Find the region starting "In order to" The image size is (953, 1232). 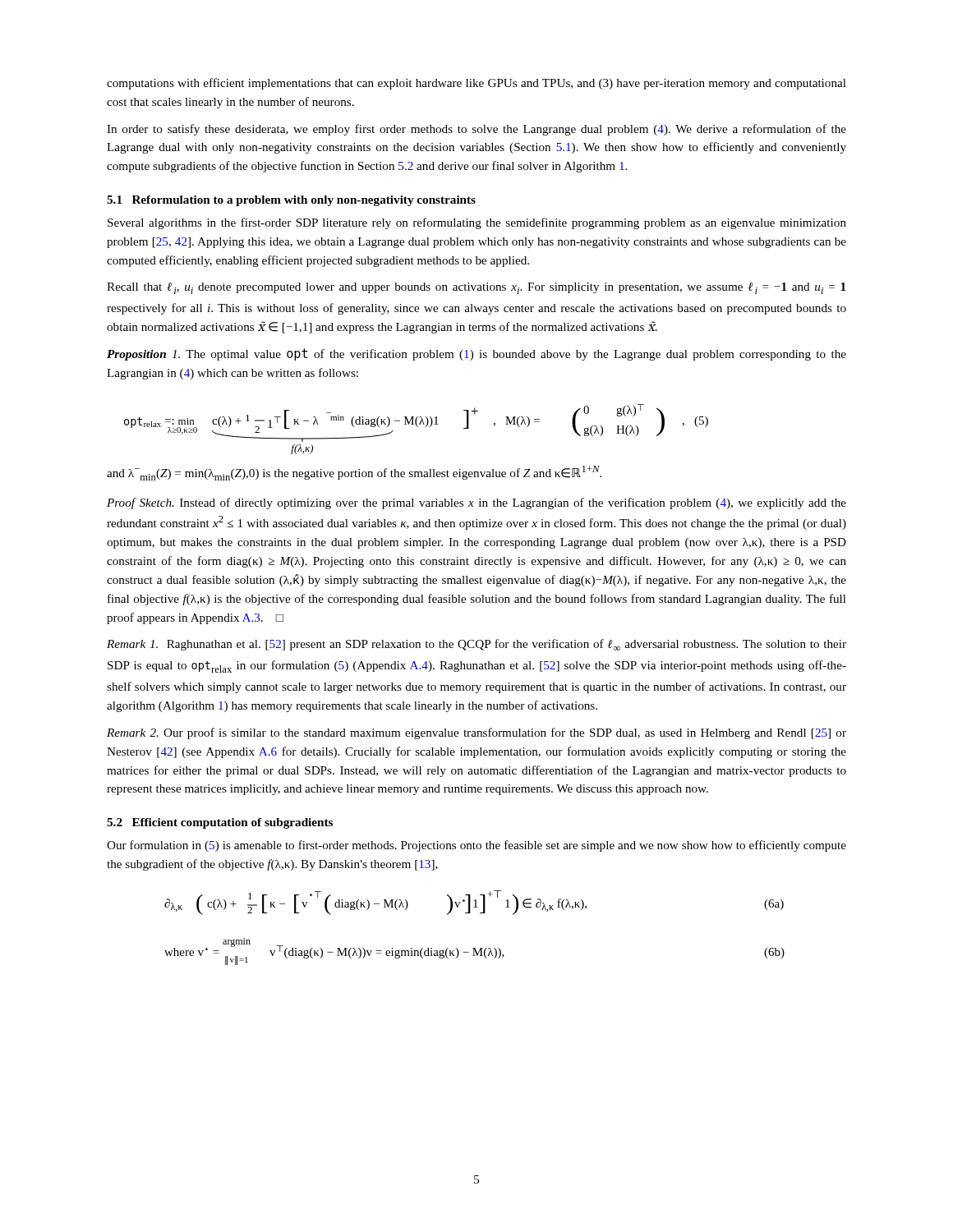[x=476, y=148]
